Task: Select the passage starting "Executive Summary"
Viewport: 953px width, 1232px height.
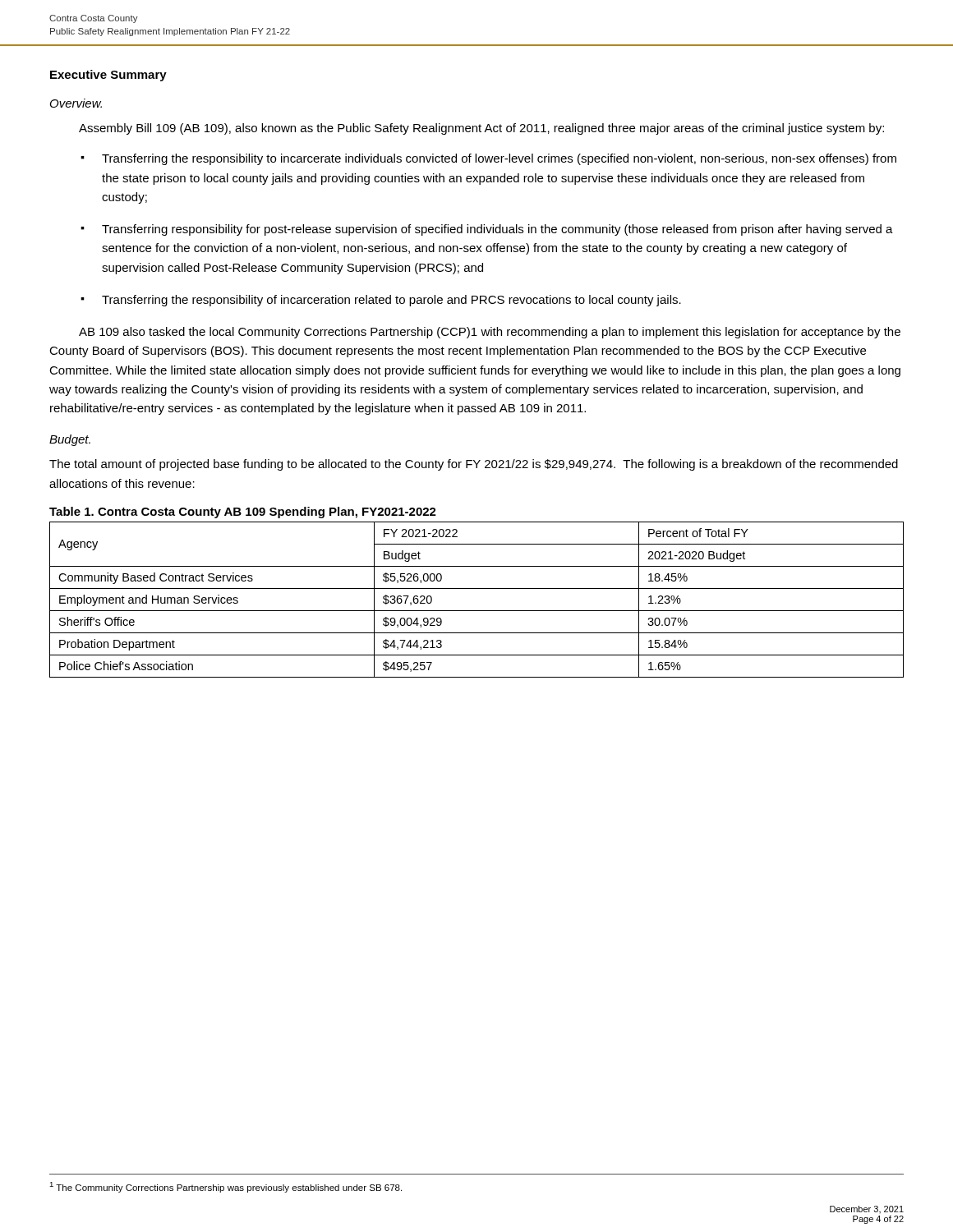Action: click(x=108, y=74)
